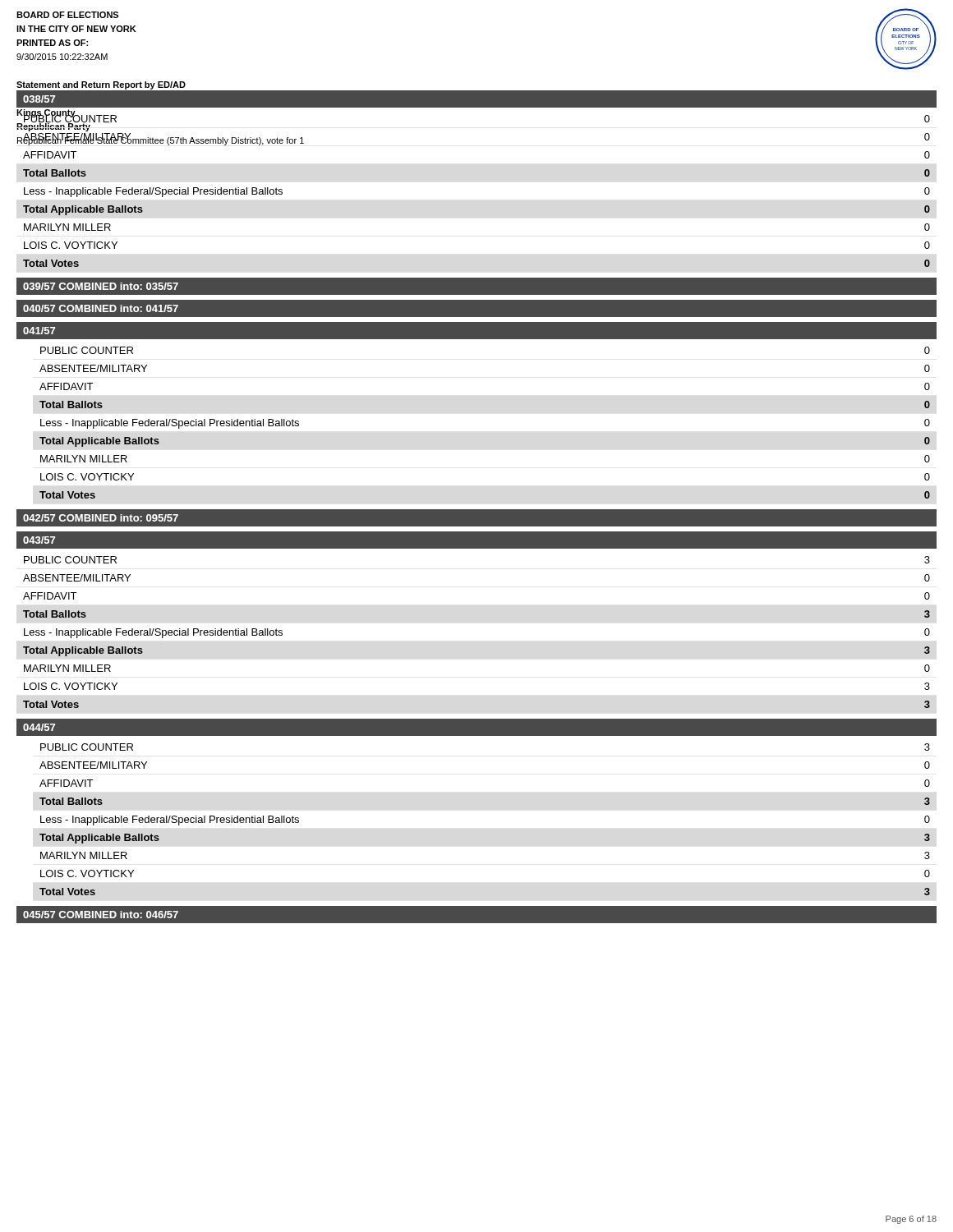This screenshot has height=1232, width=953.
Task: Locate the section header that says "039/57 COMBINED into: 035/57"
Action: coord(101,286)
